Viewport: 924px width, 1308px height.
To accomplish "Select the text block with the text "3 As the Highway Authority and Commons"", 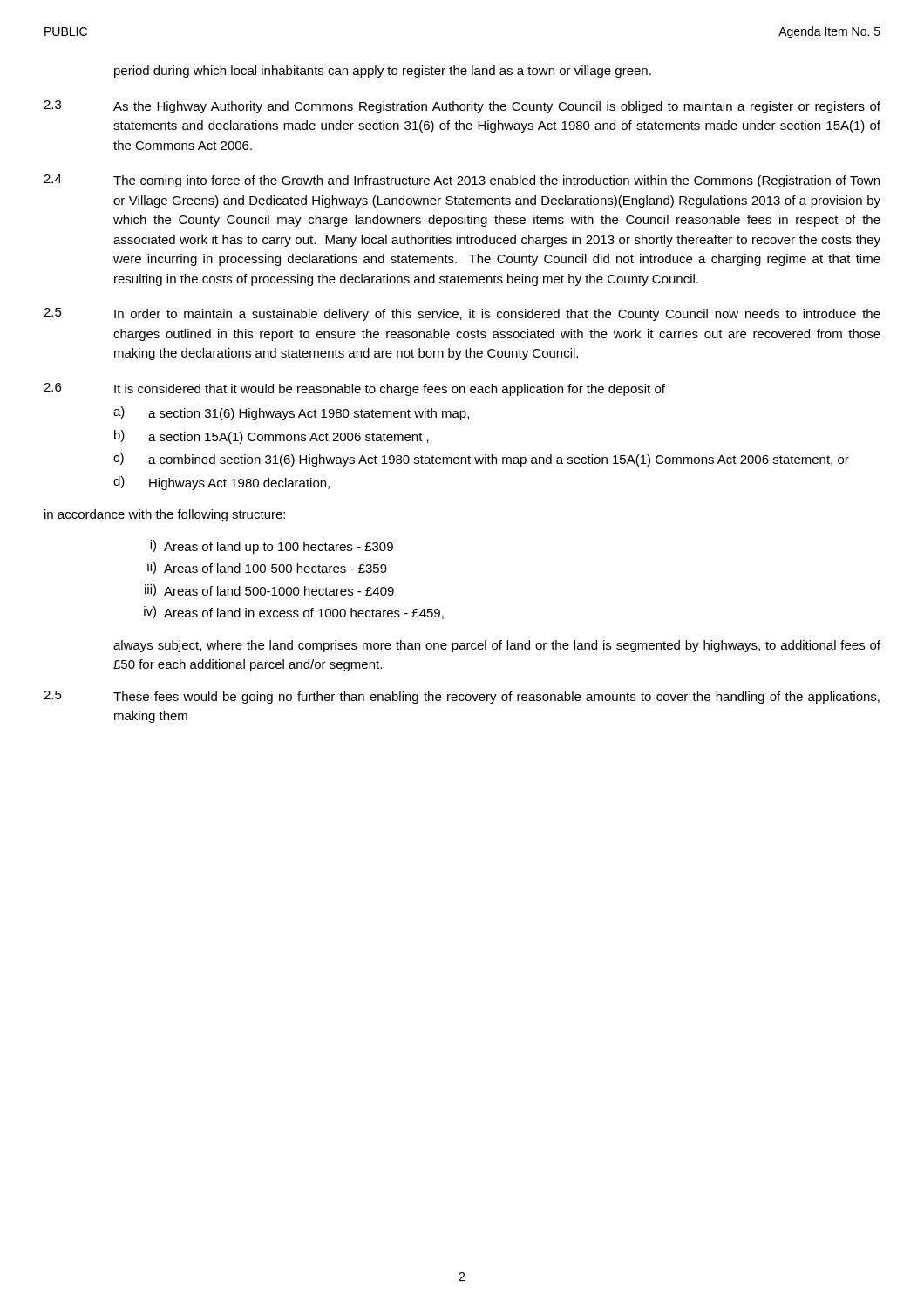I will (462, 126).
